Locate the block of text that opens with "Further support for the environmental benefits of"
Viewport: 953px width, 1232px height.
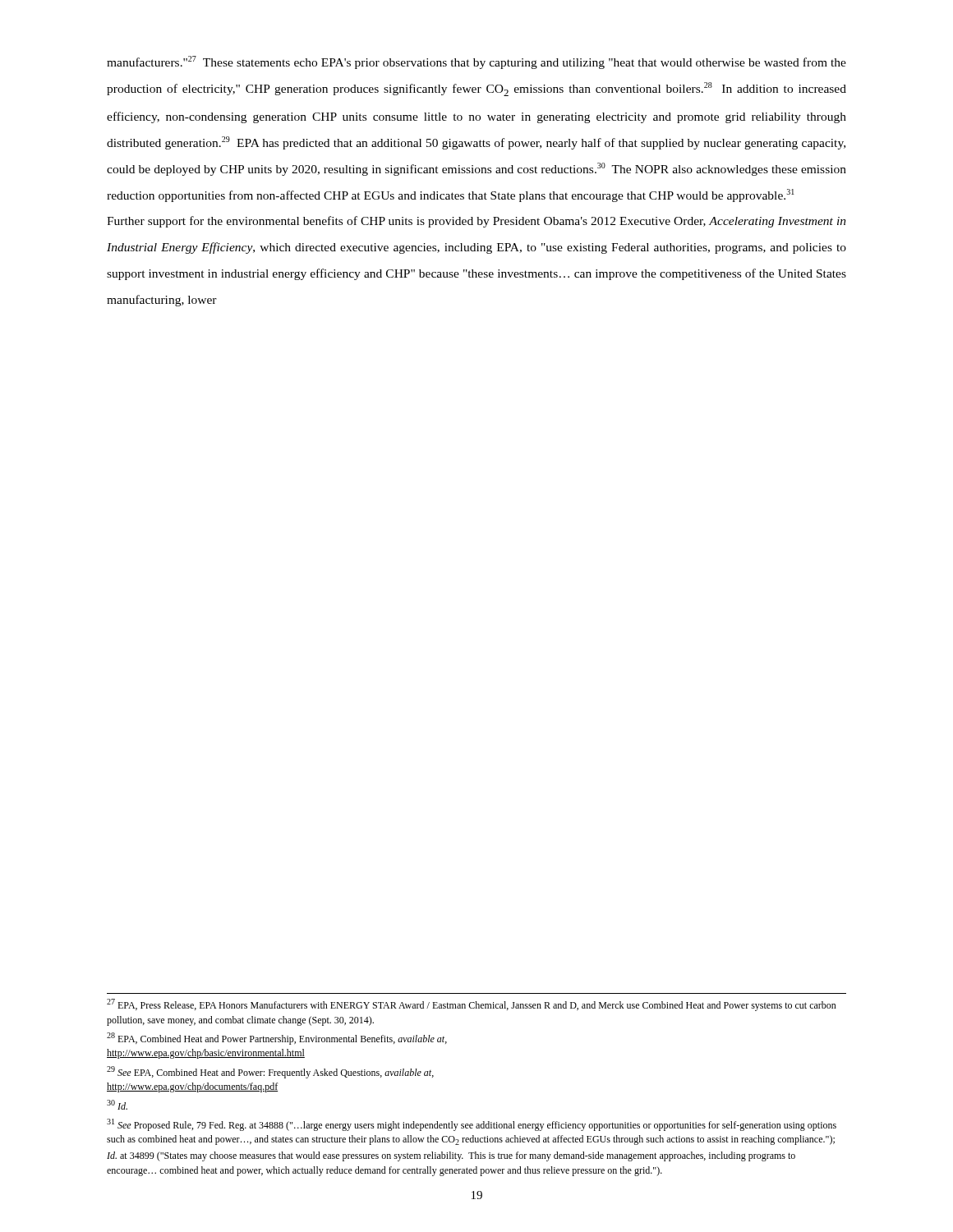click(x=476, y=260)
